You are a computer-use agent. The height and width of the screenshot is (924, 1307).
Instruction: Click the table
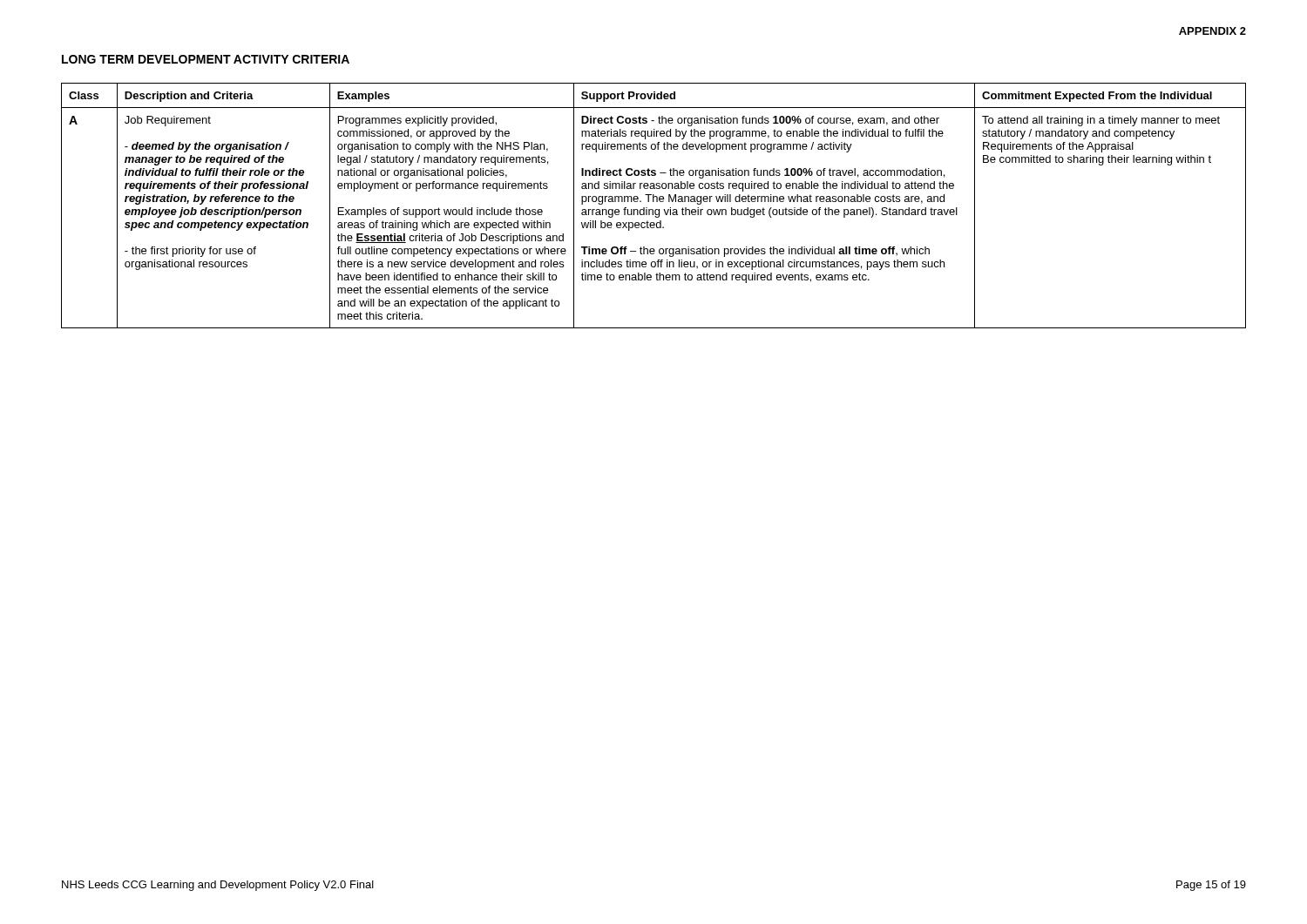[x=654, y=205]
